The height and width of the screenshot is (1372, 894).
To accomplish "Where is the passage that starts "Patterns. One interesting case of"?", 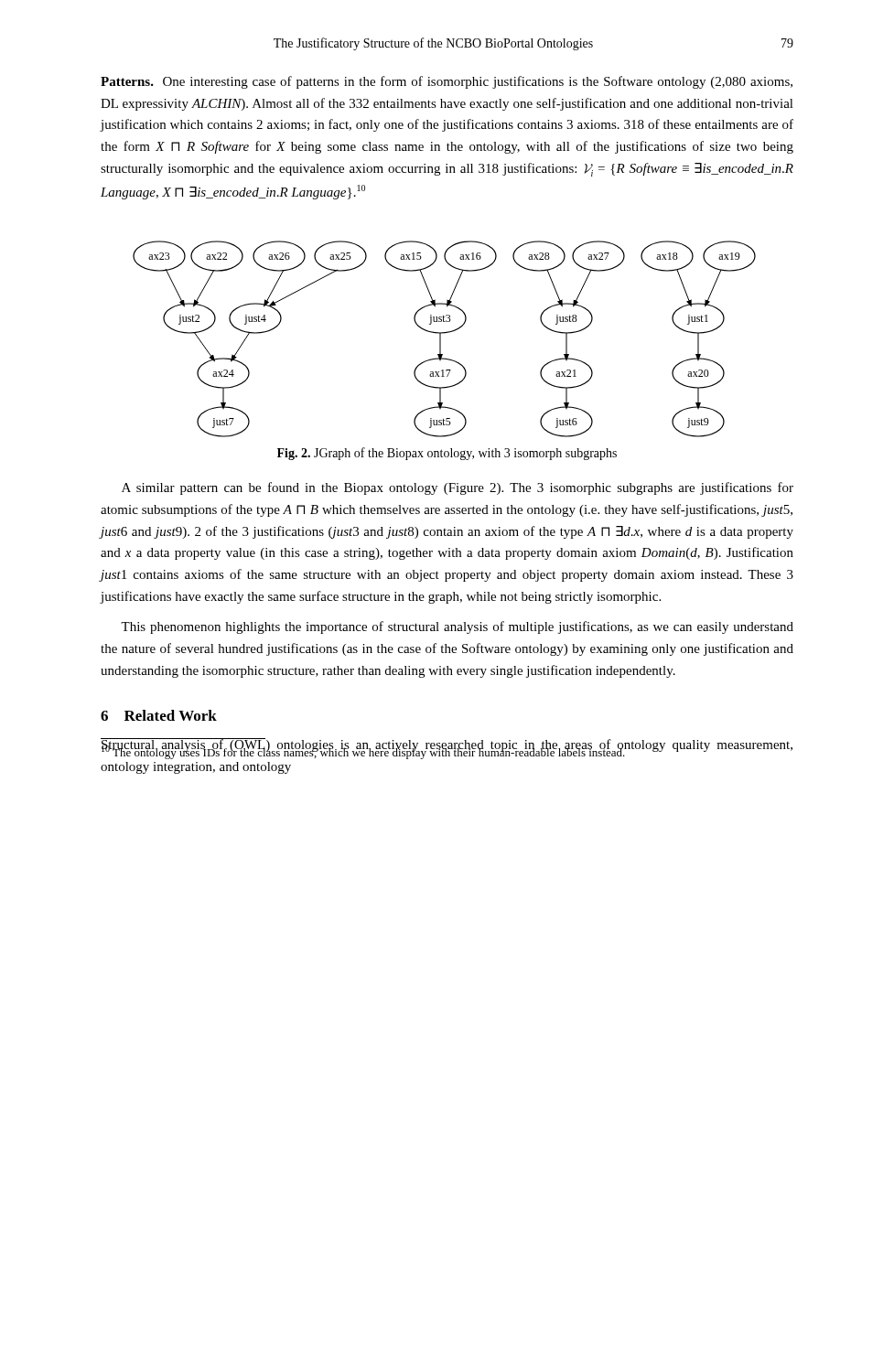I will [447, 137].
